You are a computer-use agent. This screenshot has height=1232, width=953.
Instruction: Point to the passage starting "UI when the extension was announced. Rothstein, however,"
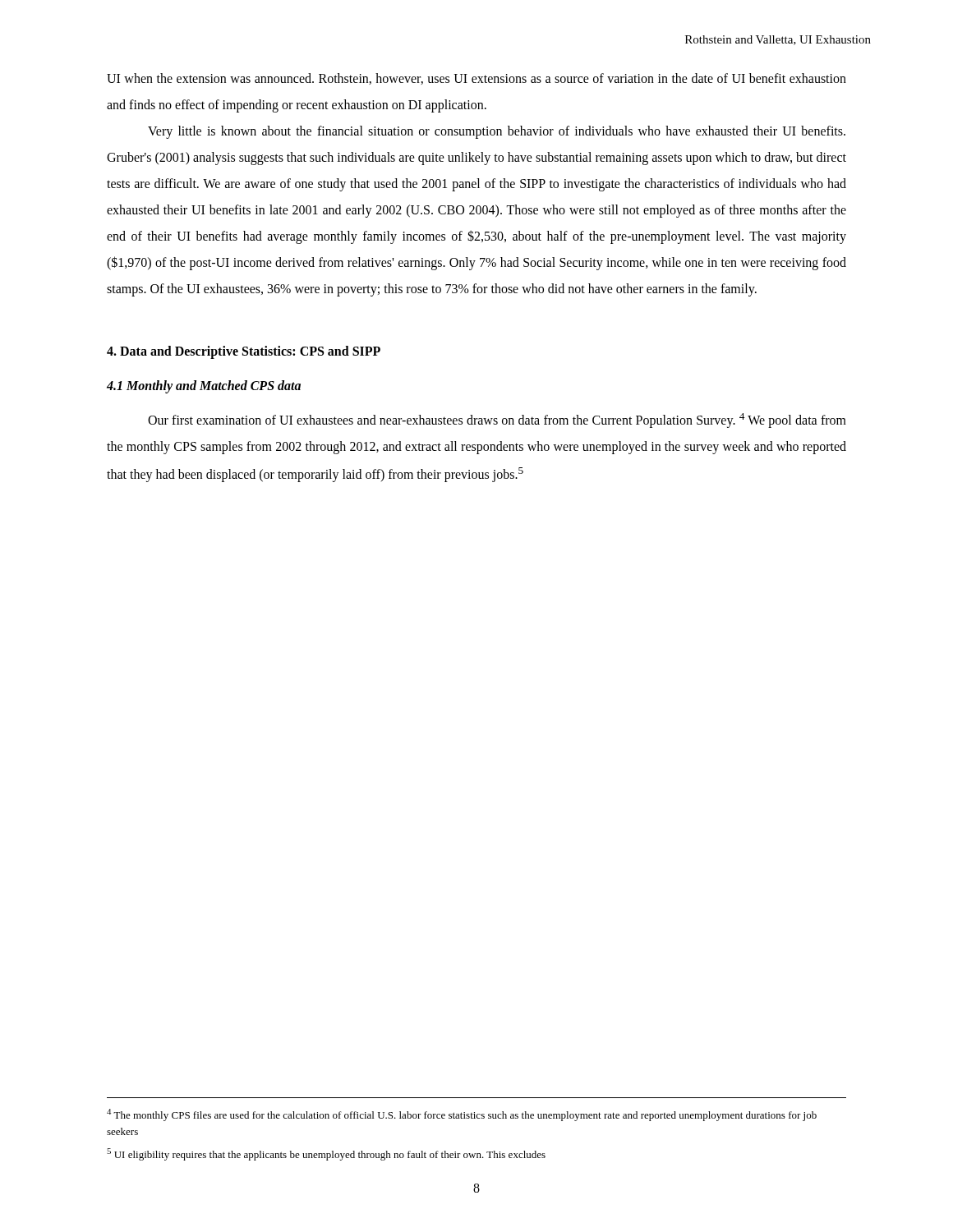(x=476, y=92)
